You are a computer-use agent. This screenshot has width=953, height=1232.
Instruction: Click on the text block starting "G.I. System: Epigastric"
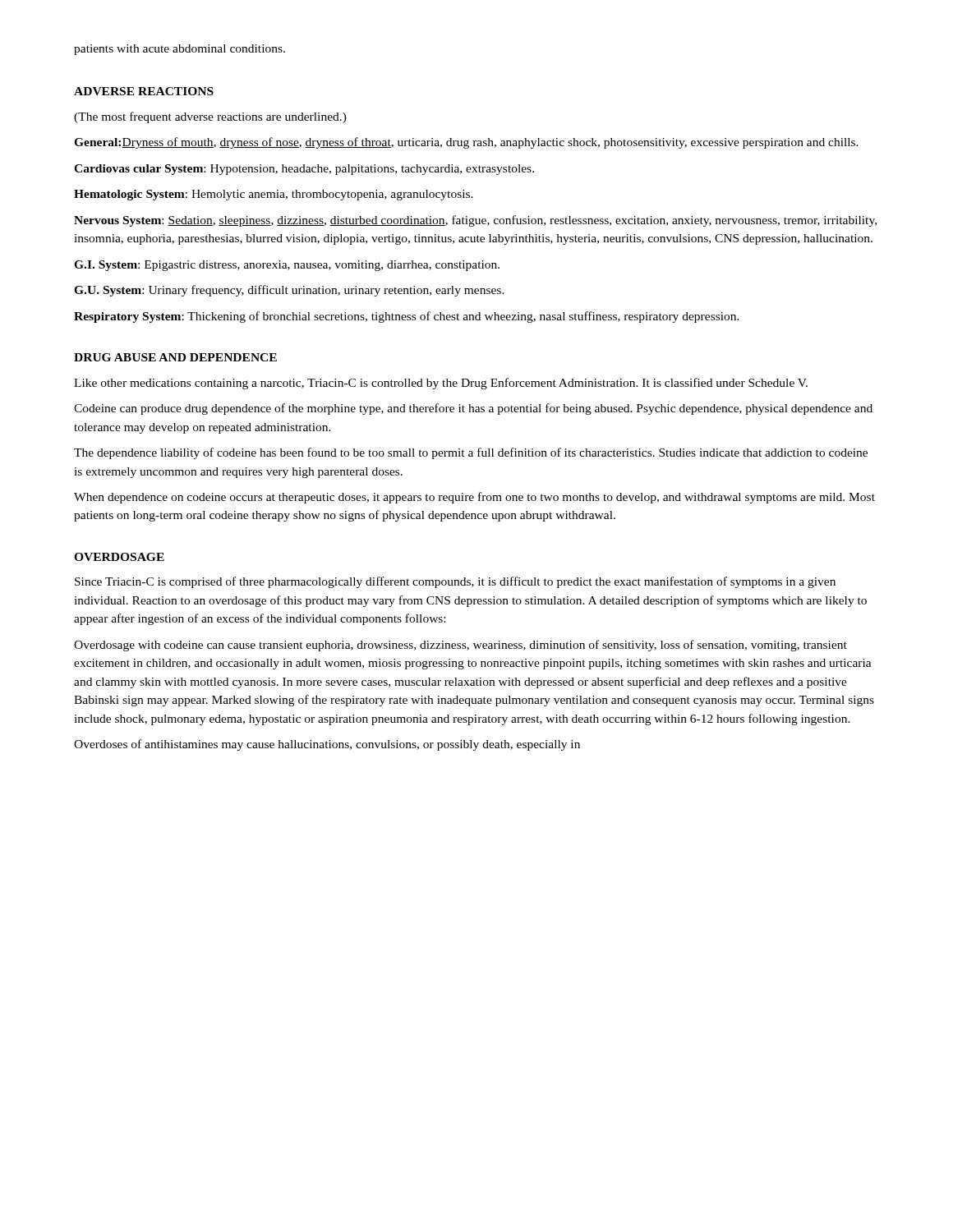point(476,264)
